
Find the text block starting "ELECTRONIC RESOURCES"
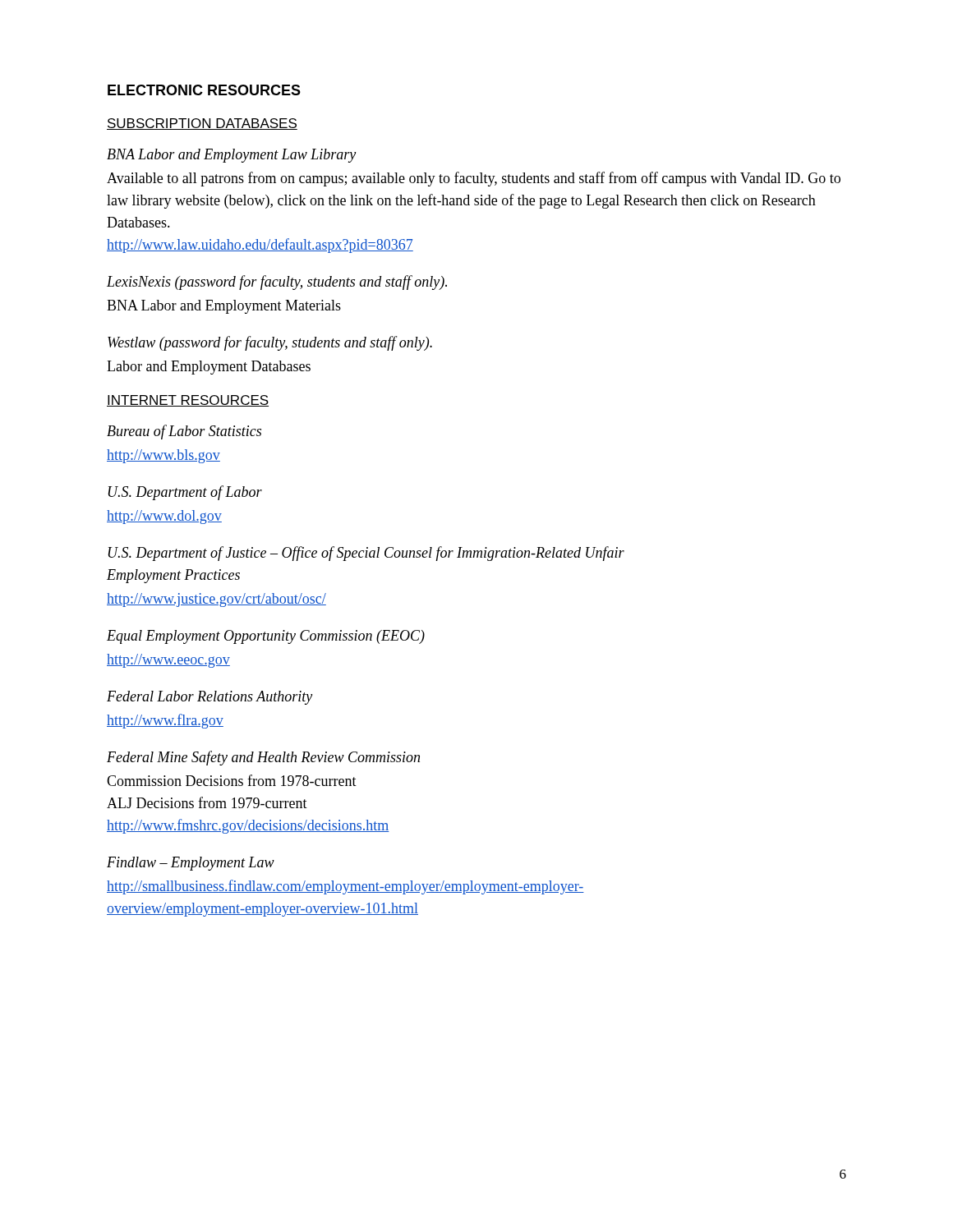204,90
